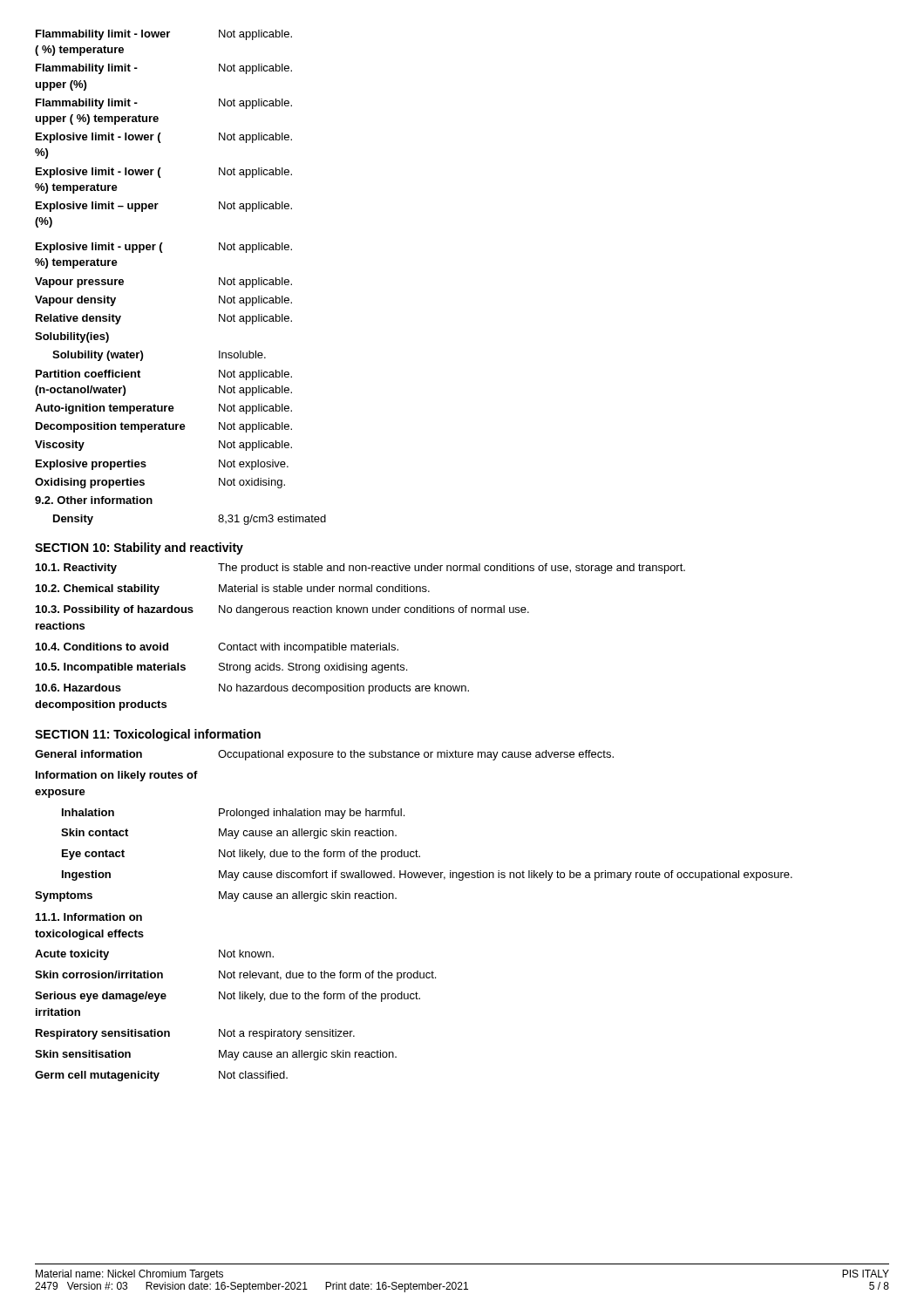Navigate to the element starting "Vapour pressure Not applicable."
Viewport: 924px width, 1308px height.
click(79, 282)
